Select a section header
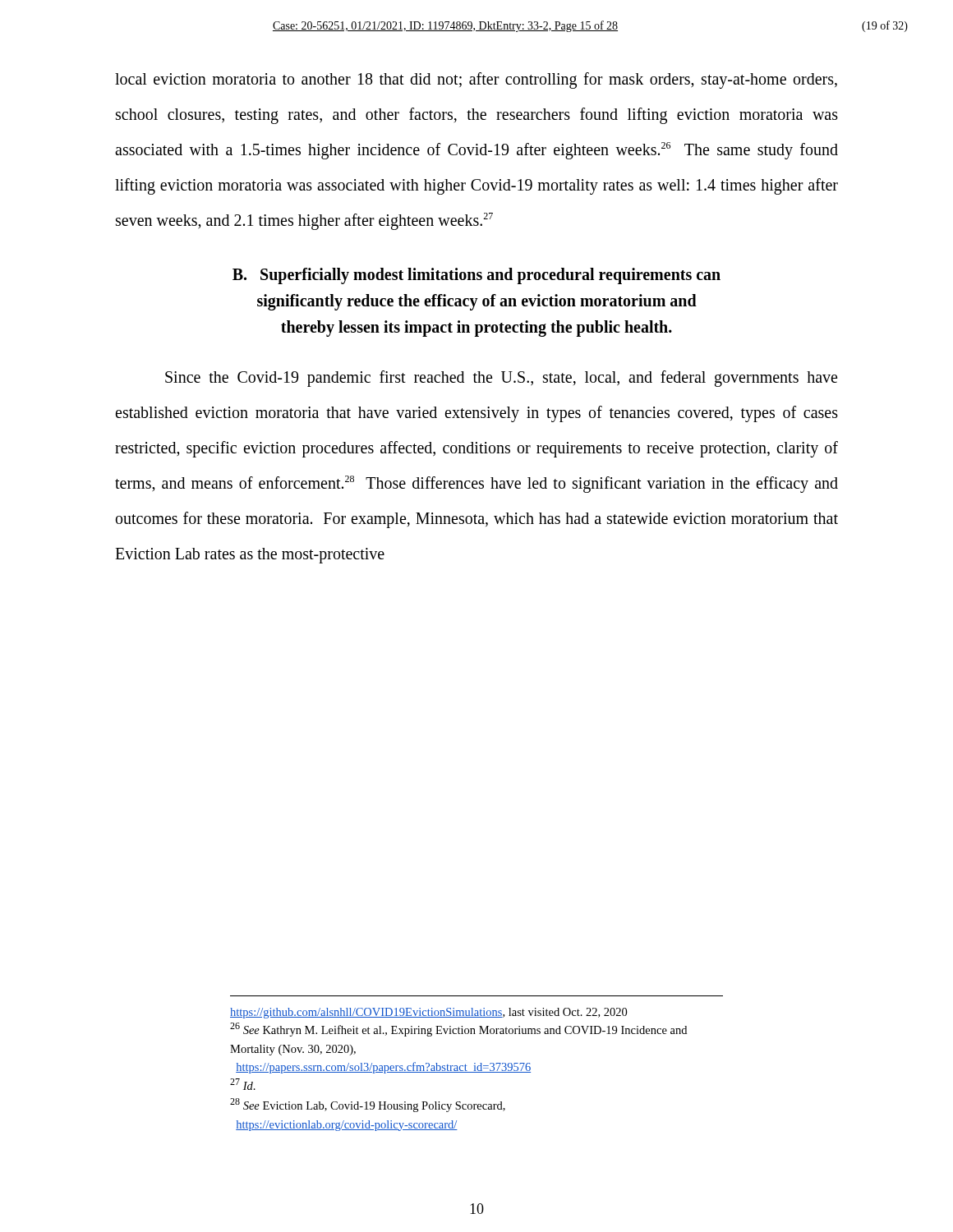953x1232 pixels. click(476, 301)
